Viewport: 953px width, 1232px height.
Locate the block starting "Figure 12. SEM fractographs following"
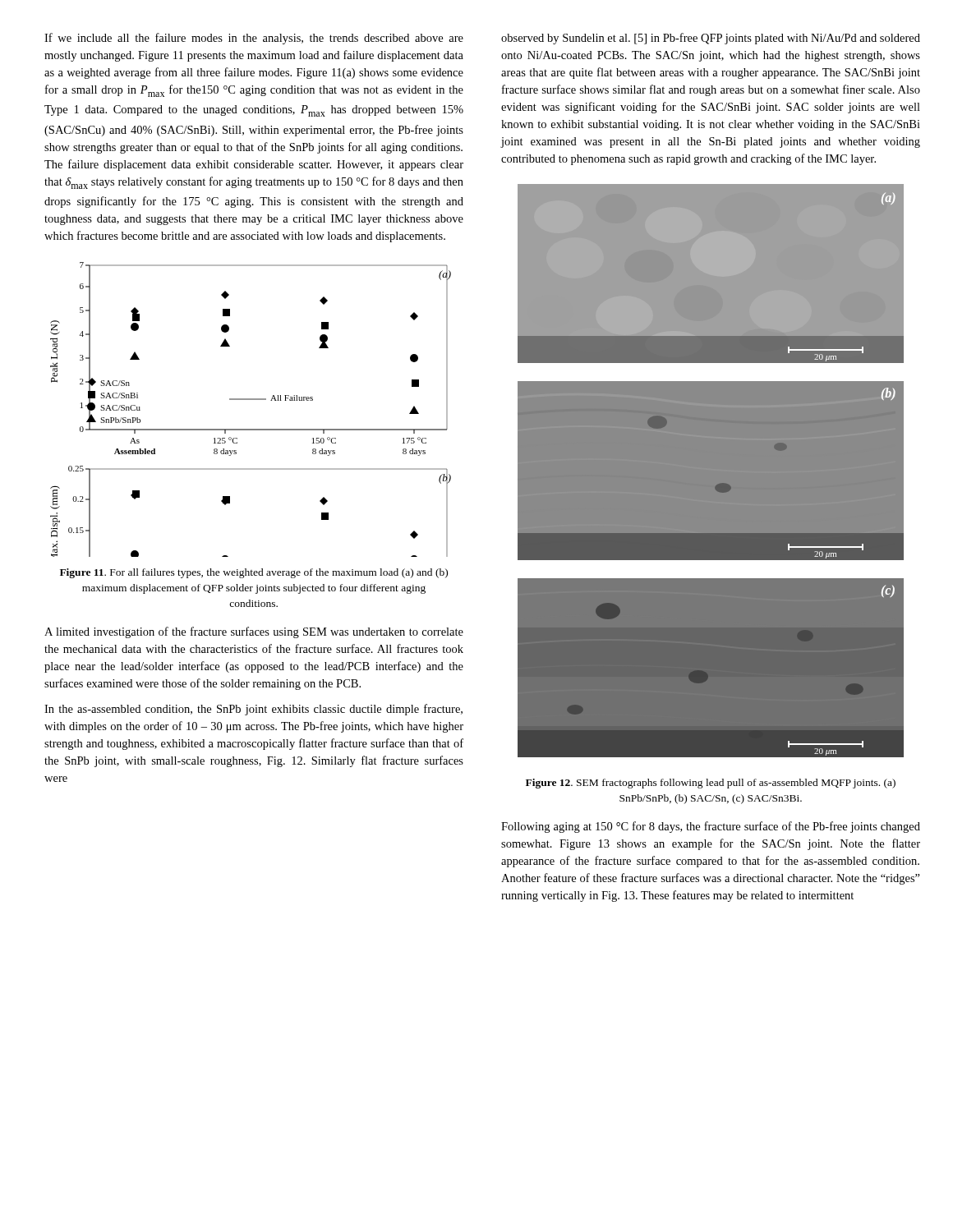coord(711,790)
